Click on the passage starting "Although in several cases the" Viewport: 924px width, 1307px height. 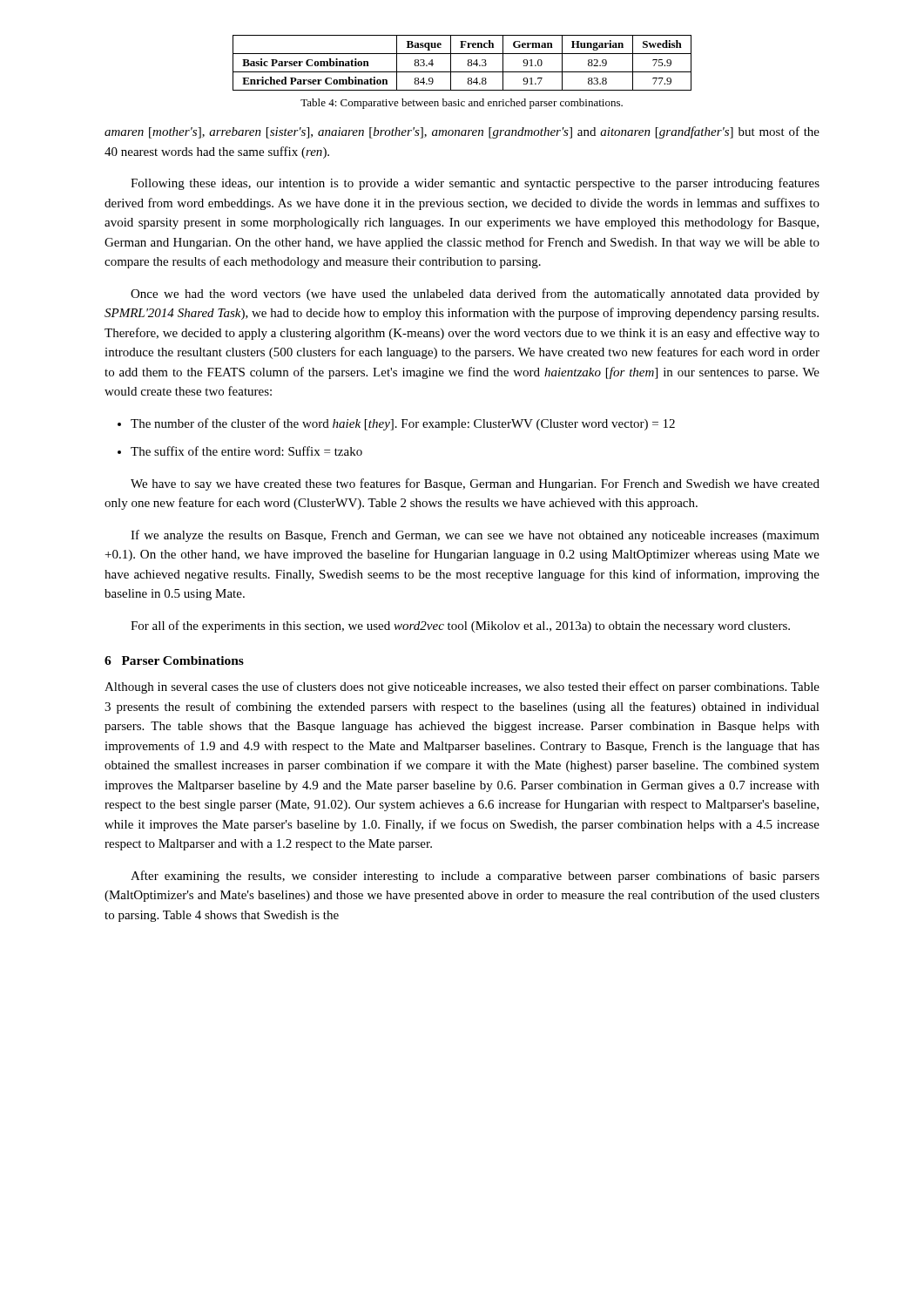462,765
